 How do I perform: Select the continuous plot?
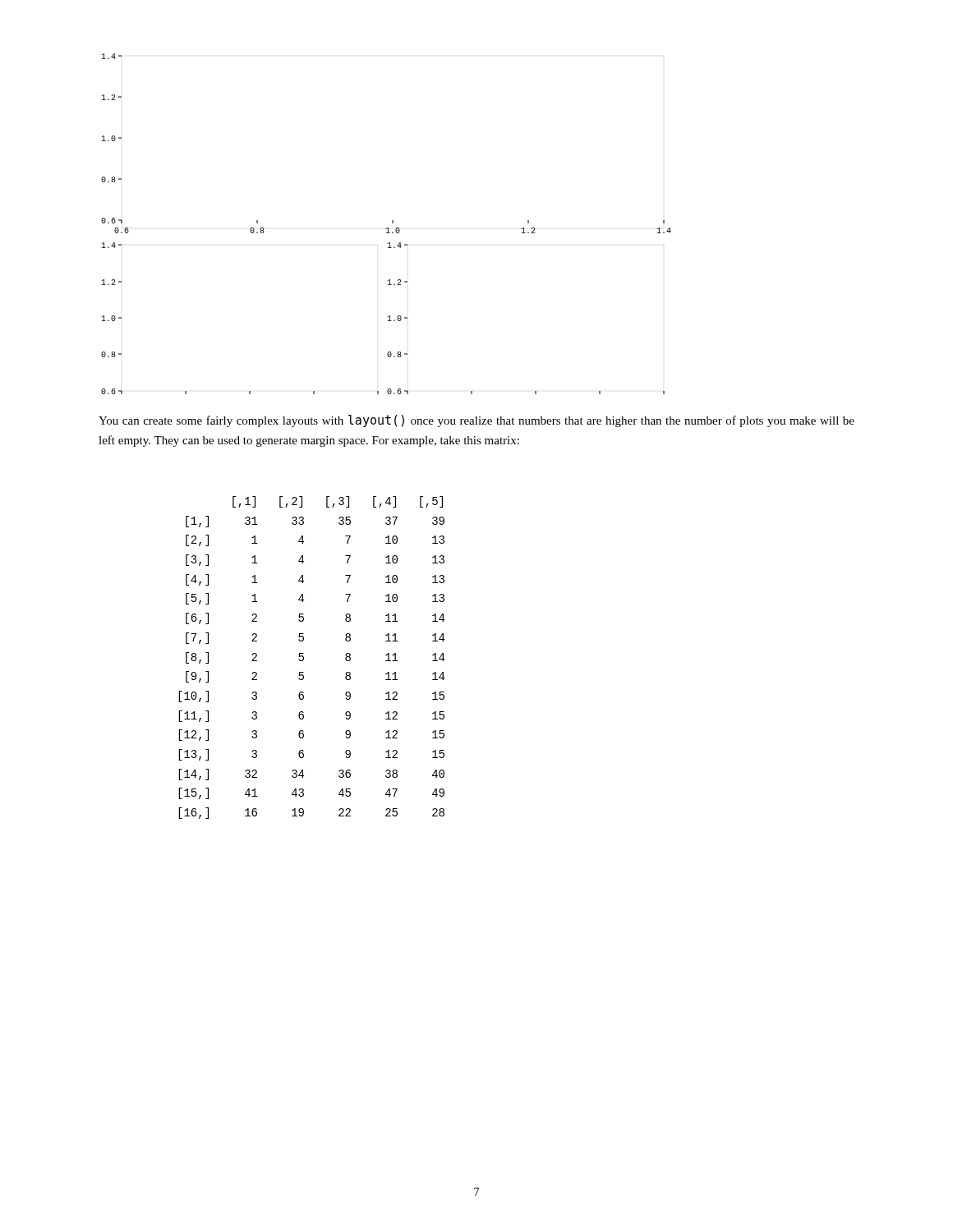(378, 223)
